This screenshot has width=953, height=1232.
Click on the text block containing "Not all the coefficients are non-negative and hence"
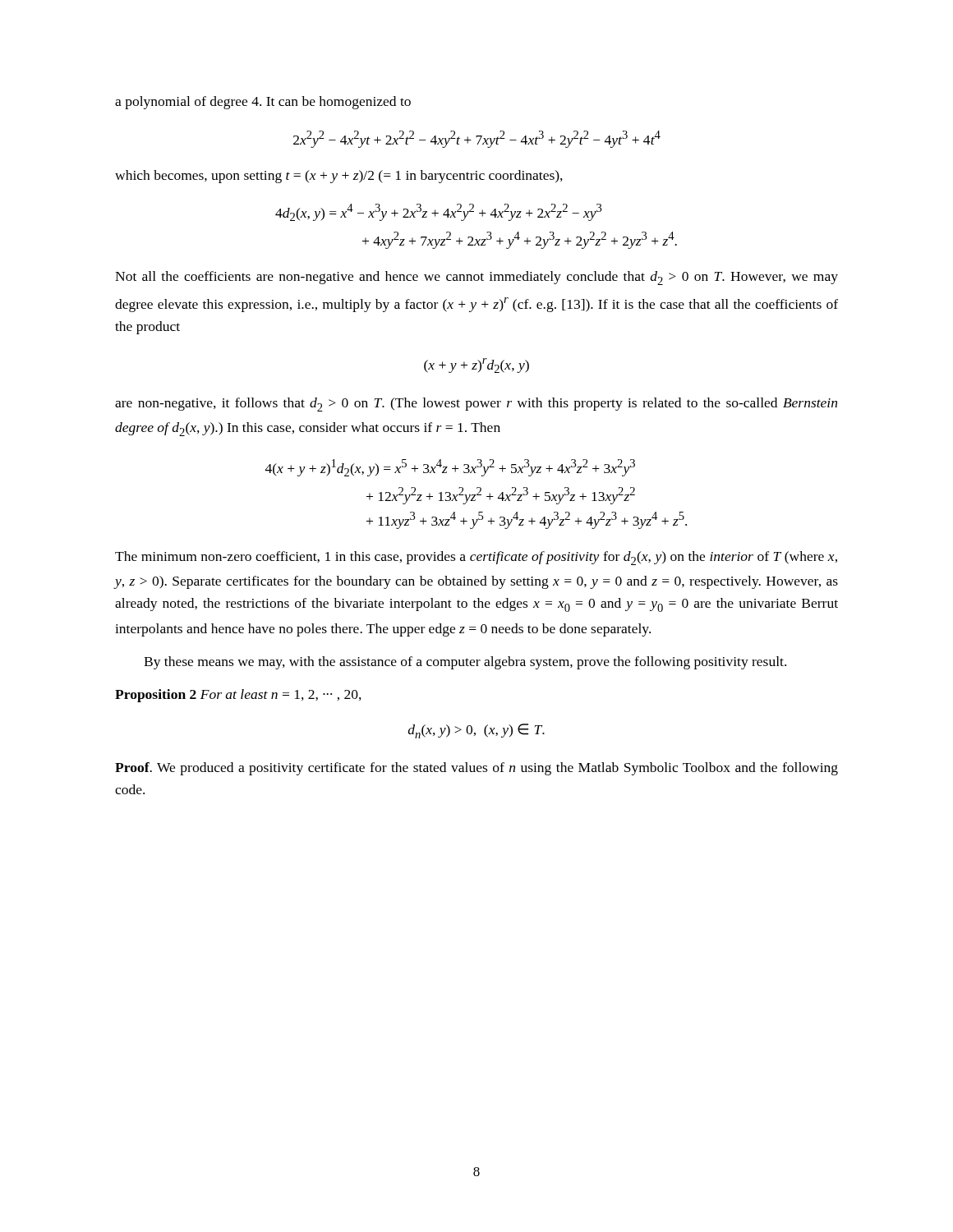pos(476,302)
